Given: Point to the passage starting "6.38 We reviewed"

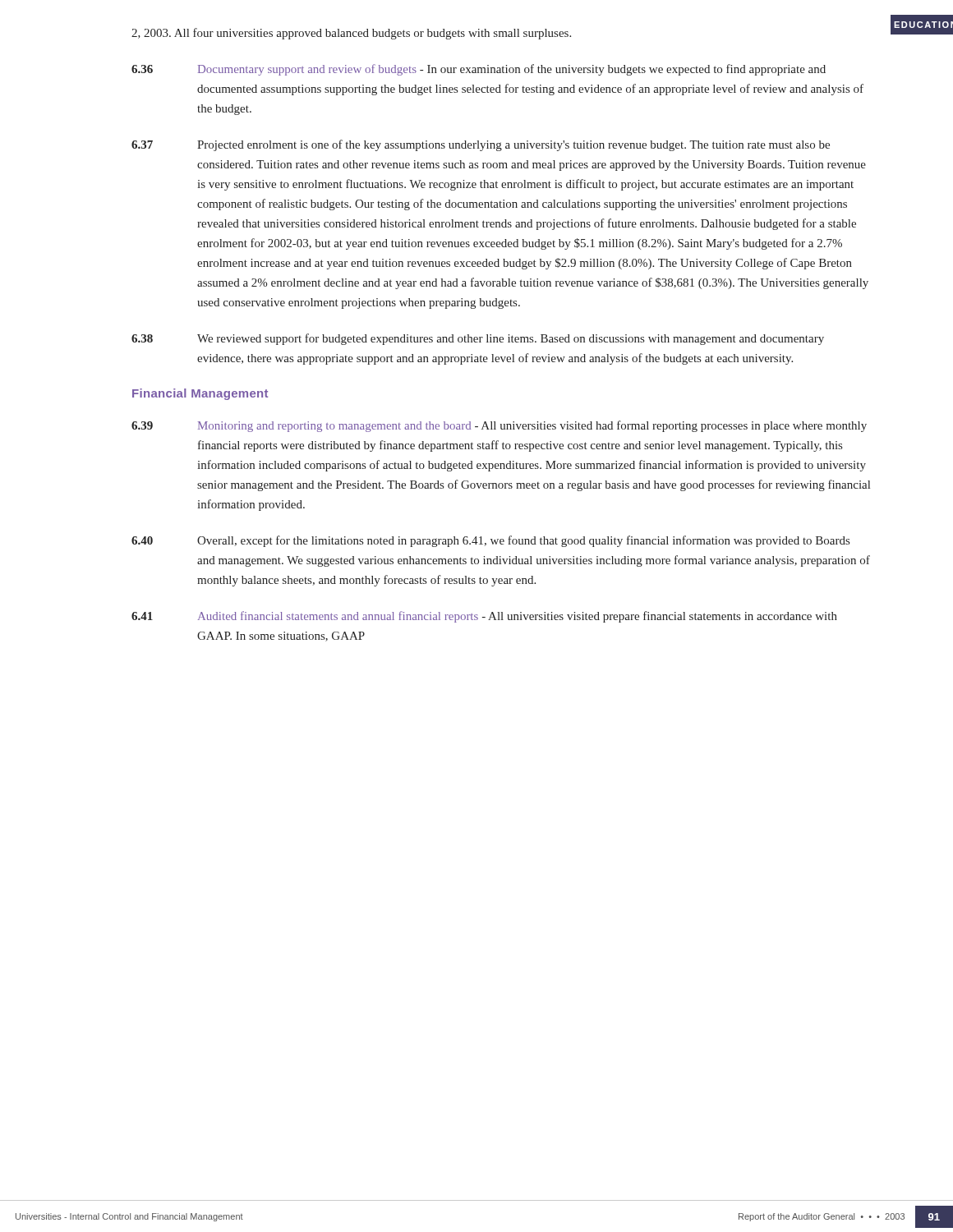Looking at the screenshot, I should [x=501, y=348].
